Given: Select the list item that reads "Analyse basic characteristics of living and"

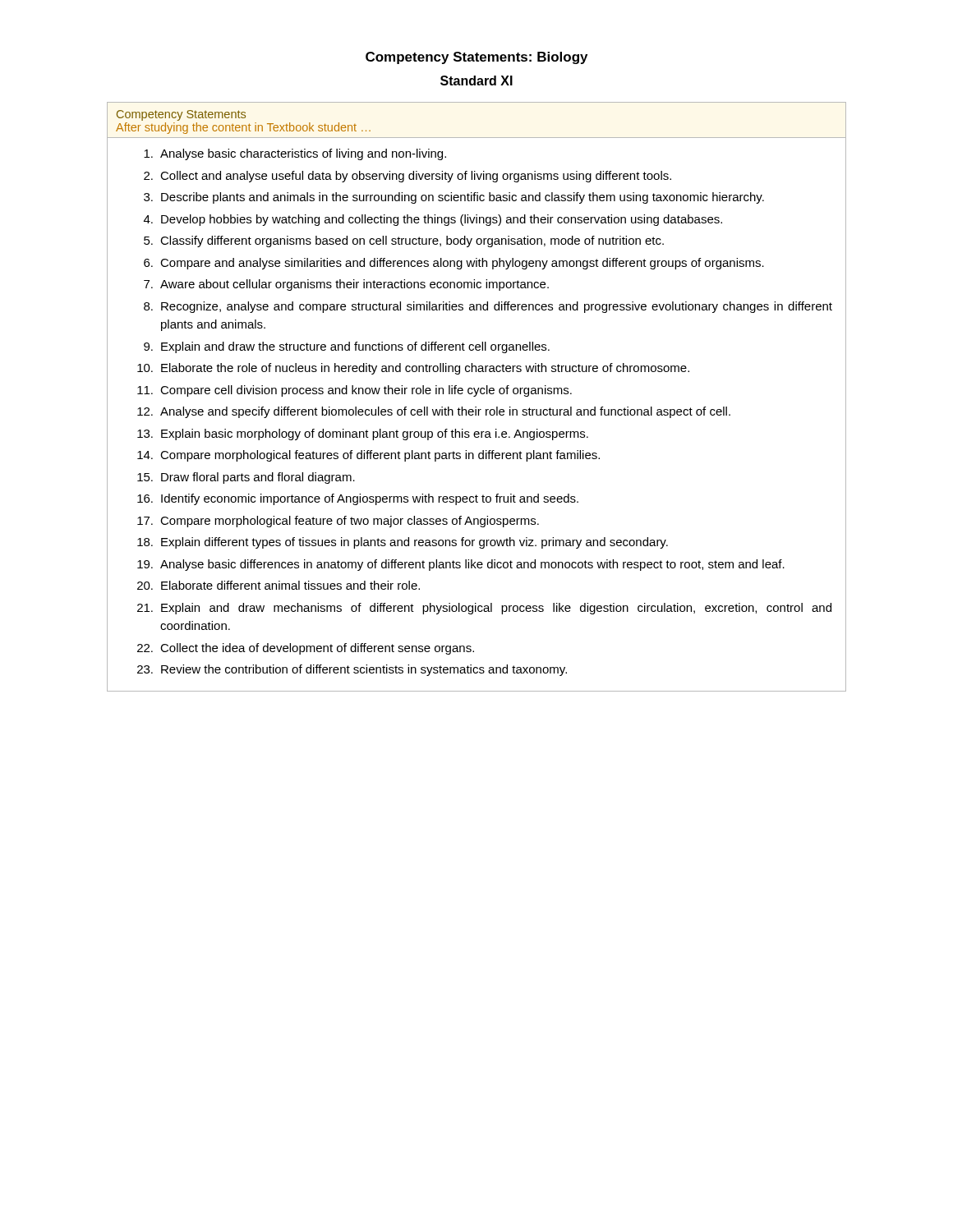Looking at the screenshot, I should click(x=295, y=154).
